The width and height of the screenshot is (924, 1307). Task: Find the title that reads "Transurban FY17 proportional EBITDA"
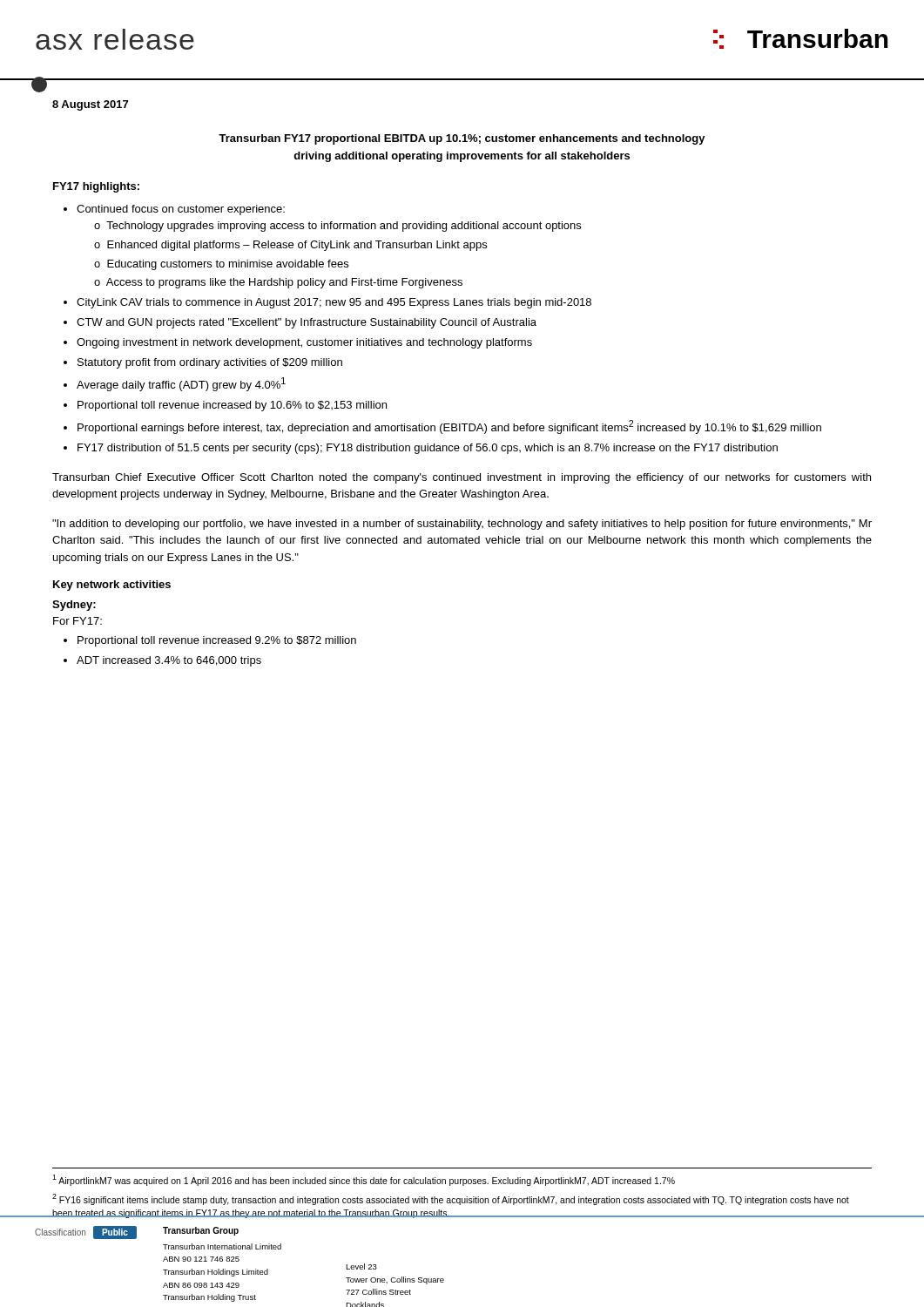point(462,147)
